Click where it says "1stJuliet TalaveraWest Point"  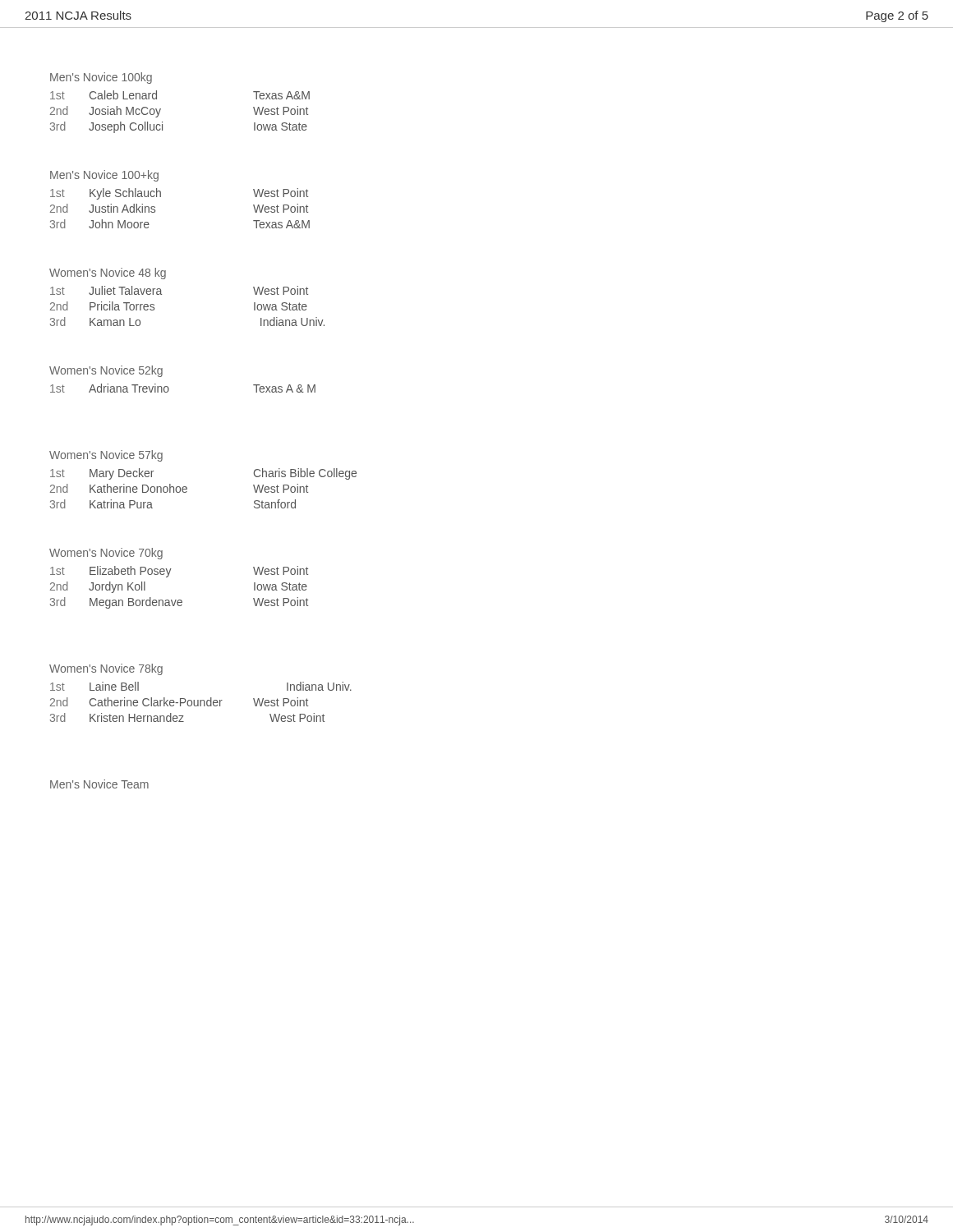[x=125, y=290]
